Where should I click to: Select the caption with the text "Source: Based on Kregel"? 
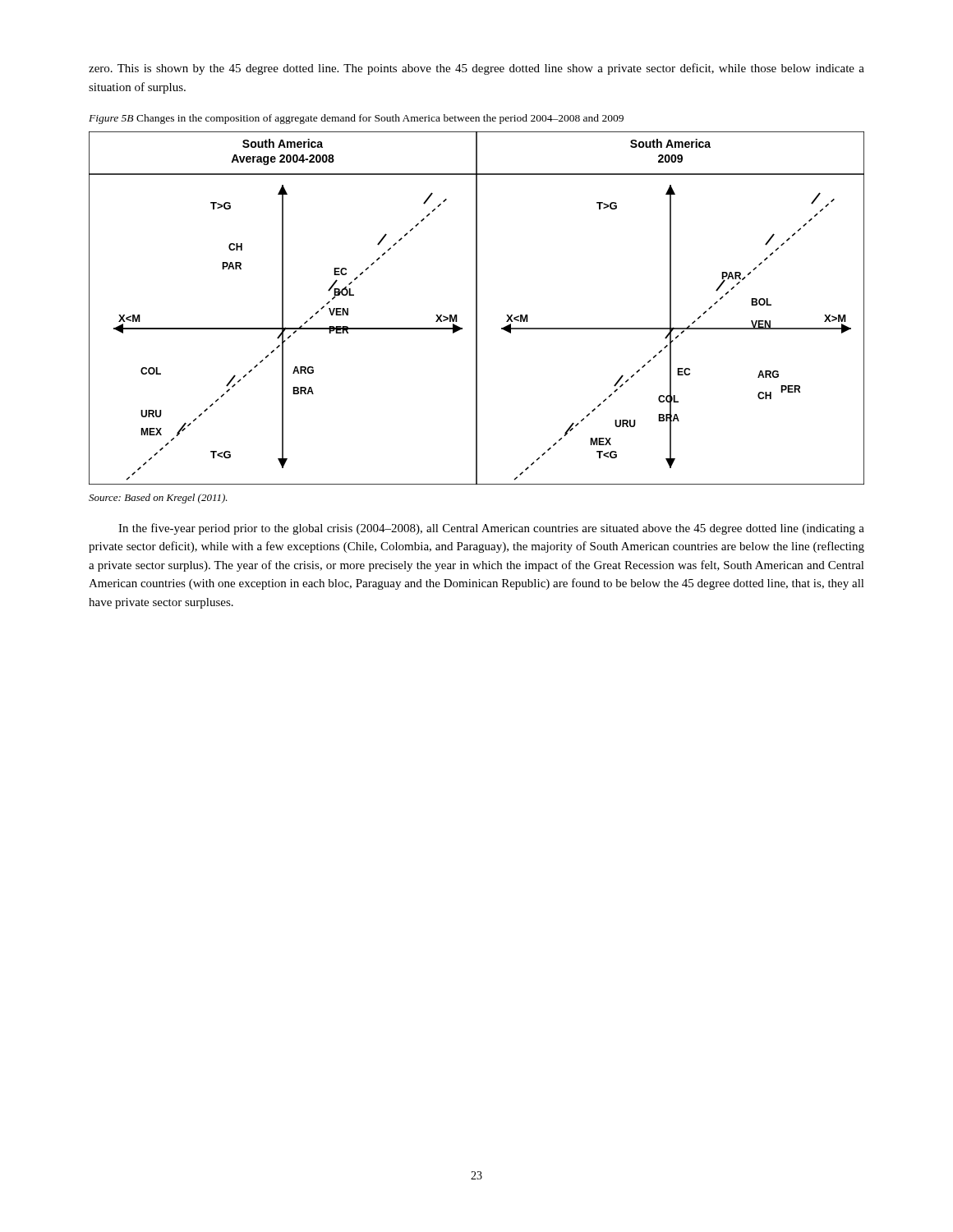tap(158, 497)
